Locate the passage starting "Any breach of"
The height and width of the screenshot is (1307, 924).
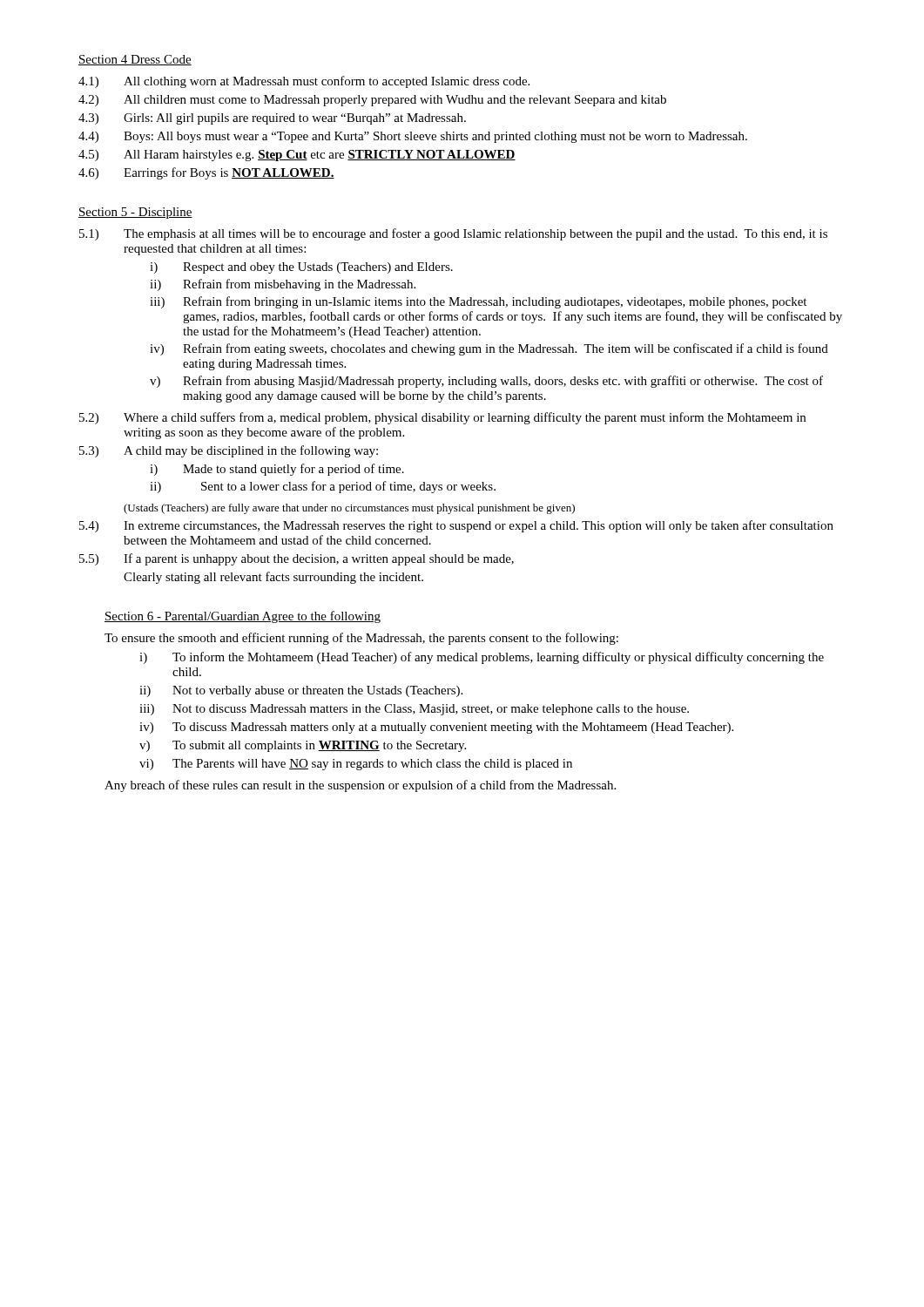pyautogui.click(x=361, y=785)
